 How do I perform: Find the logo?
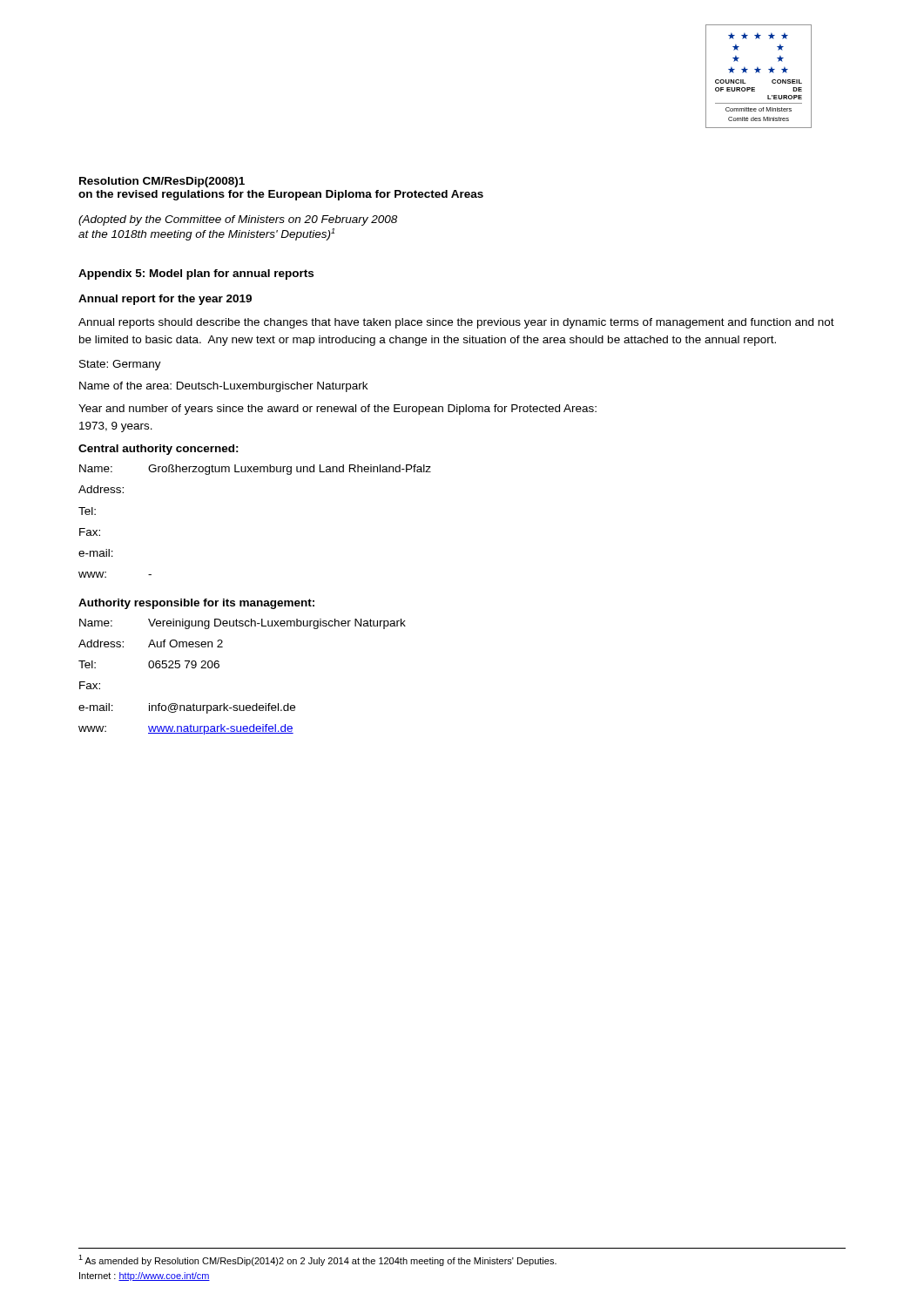759,76
